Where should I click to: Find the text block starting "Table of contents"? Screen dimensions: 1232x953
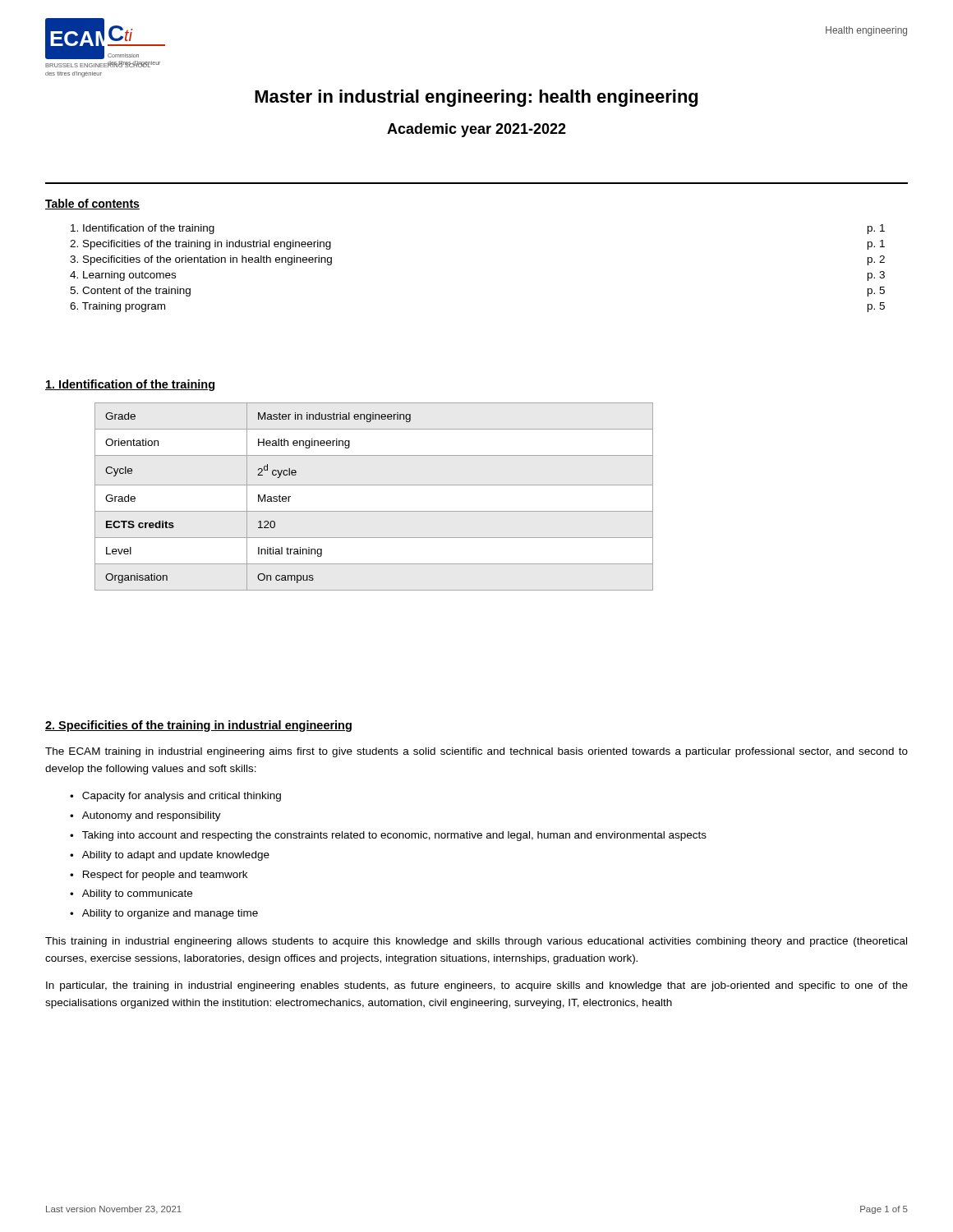(92, 204)
